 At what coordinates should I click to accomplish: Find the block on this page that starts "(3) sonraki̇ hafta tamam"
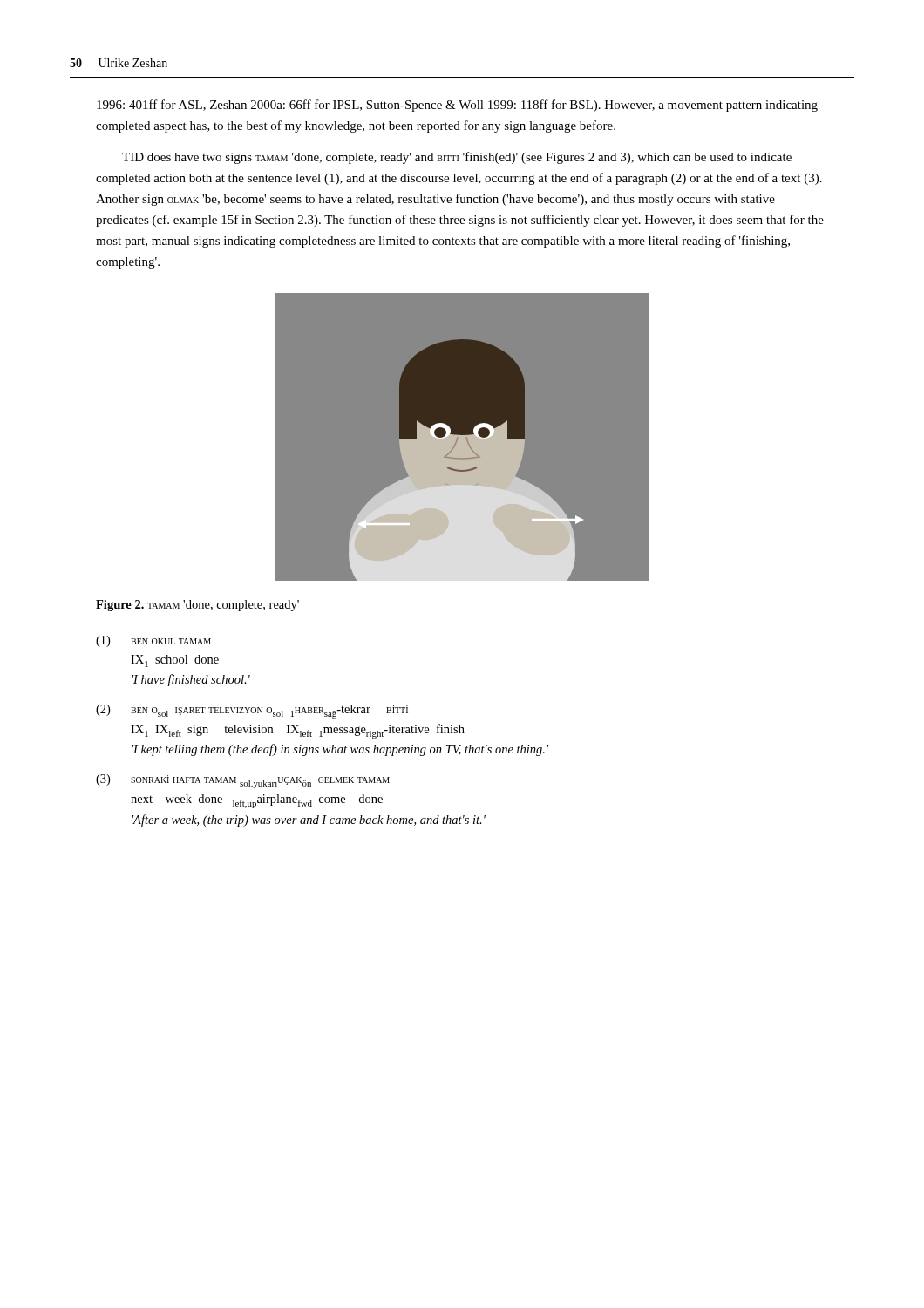click(291, 800)
